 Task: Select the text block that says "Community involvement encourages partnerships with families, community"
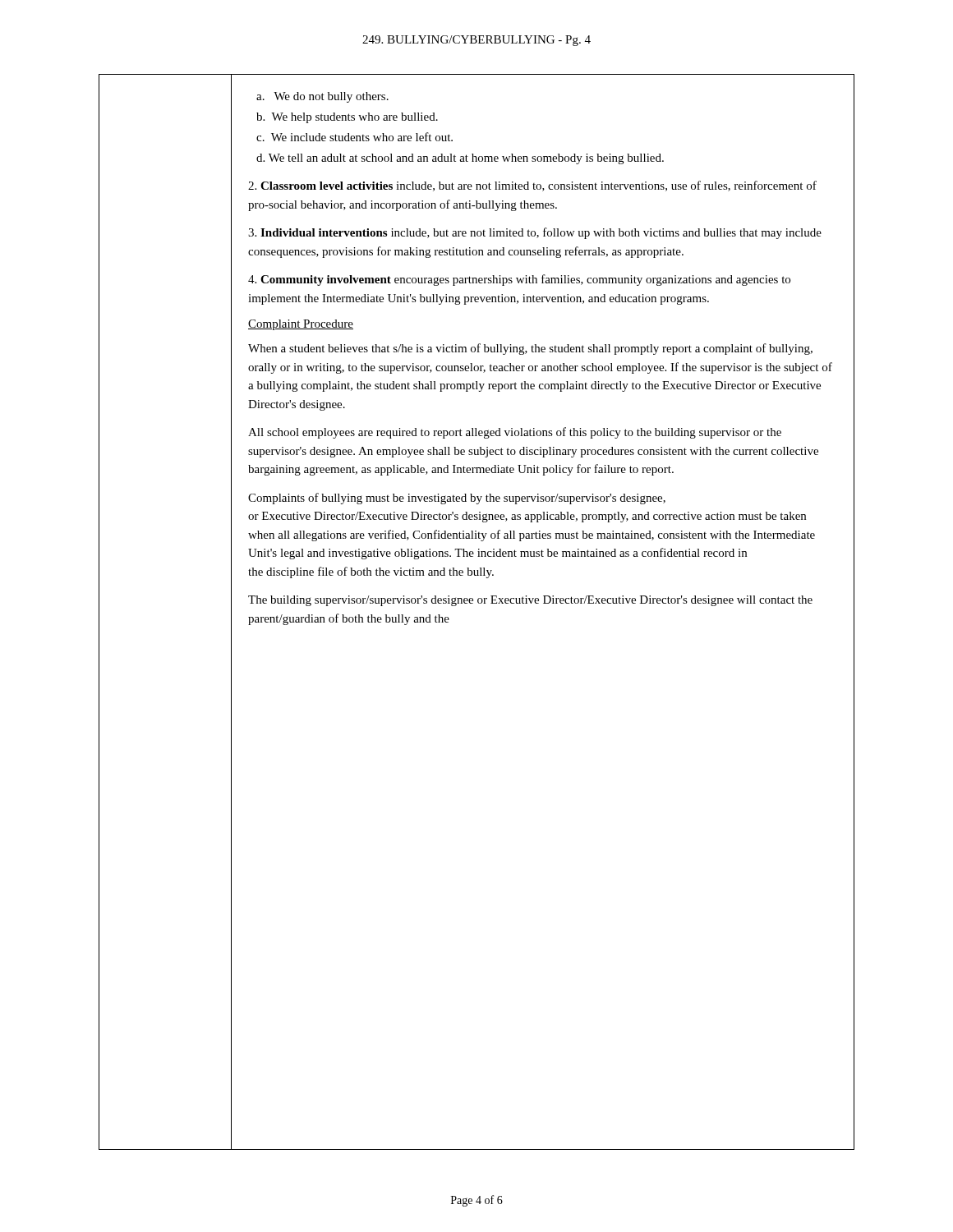[520, 288]
